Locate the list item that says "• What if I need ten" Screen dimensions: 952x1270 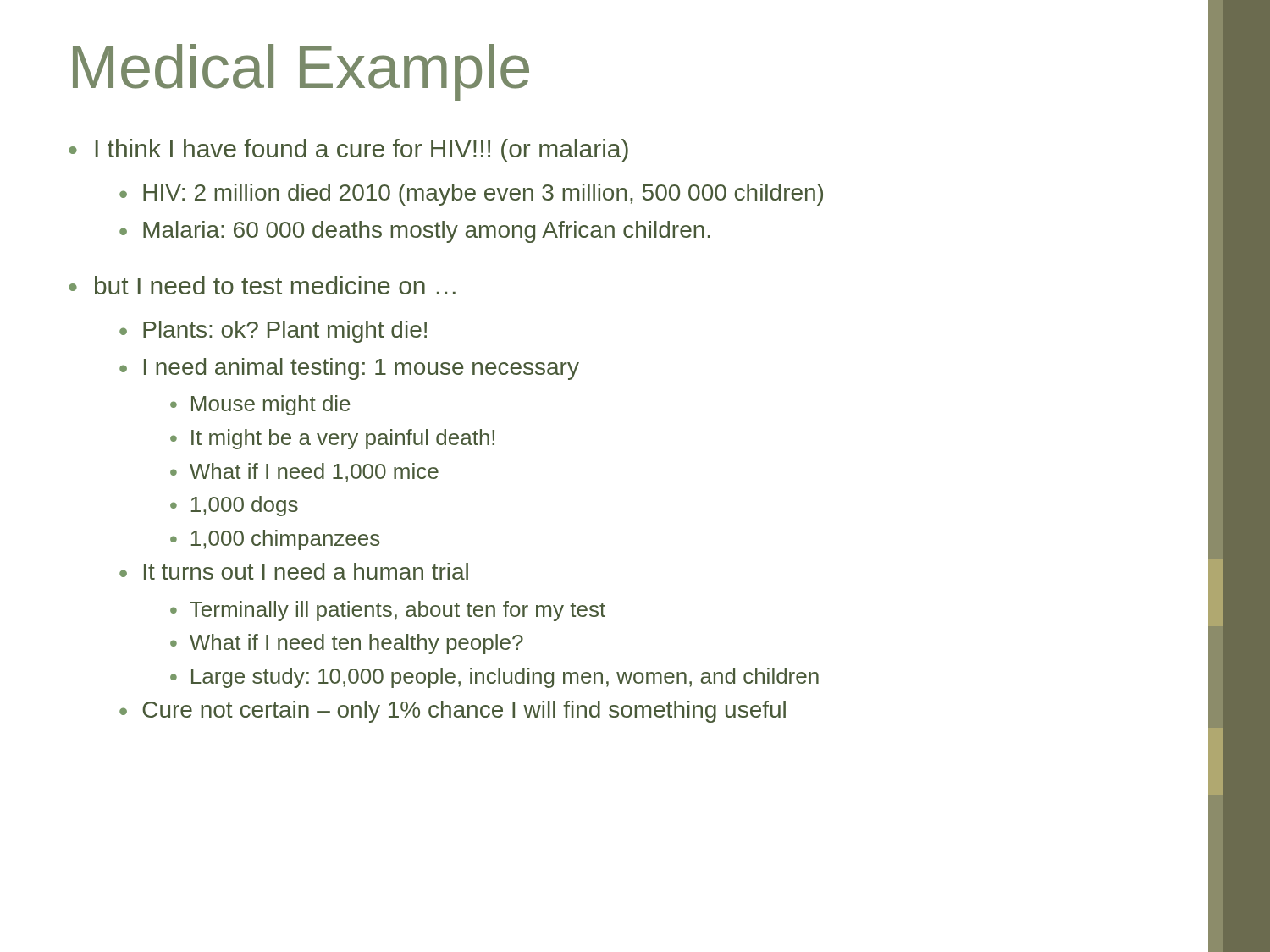(x=346, y=644)
